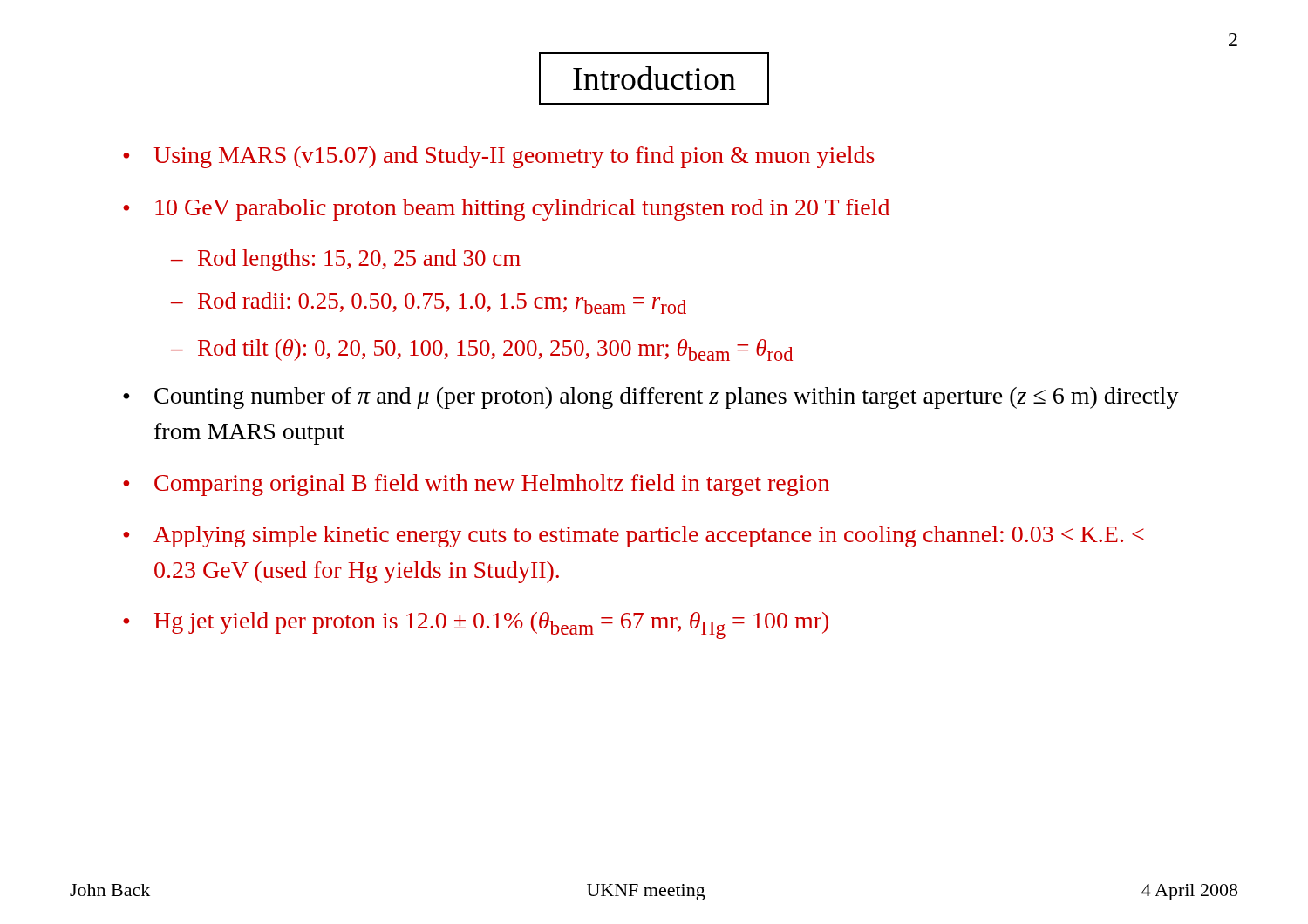1308x924 pixels.
Task: Where is the passage that starts "• Hg jet yield per proton is"?
Action: tap(654, 623)
